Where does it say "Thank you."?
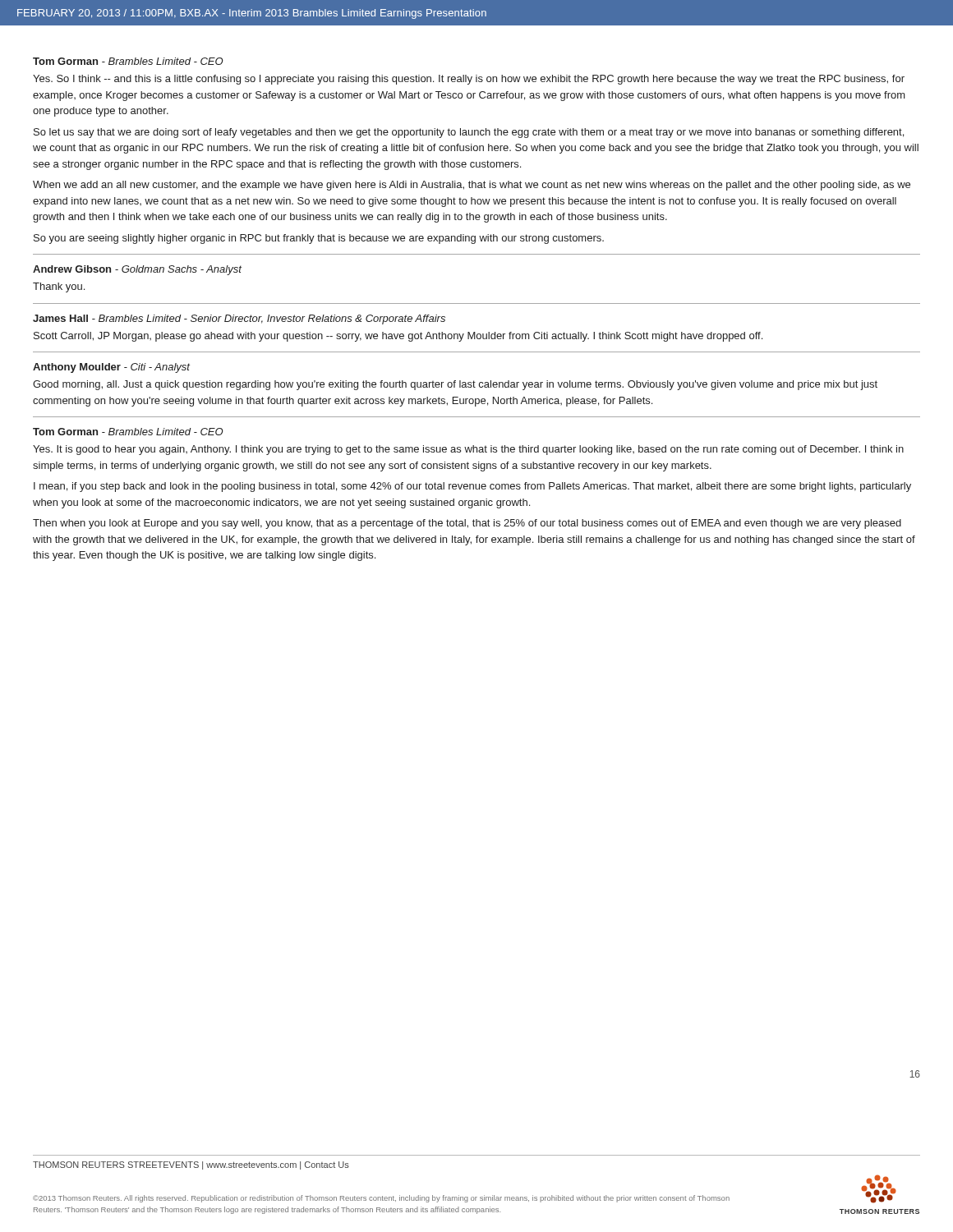The image size is (953, 1232). (59, 286)
